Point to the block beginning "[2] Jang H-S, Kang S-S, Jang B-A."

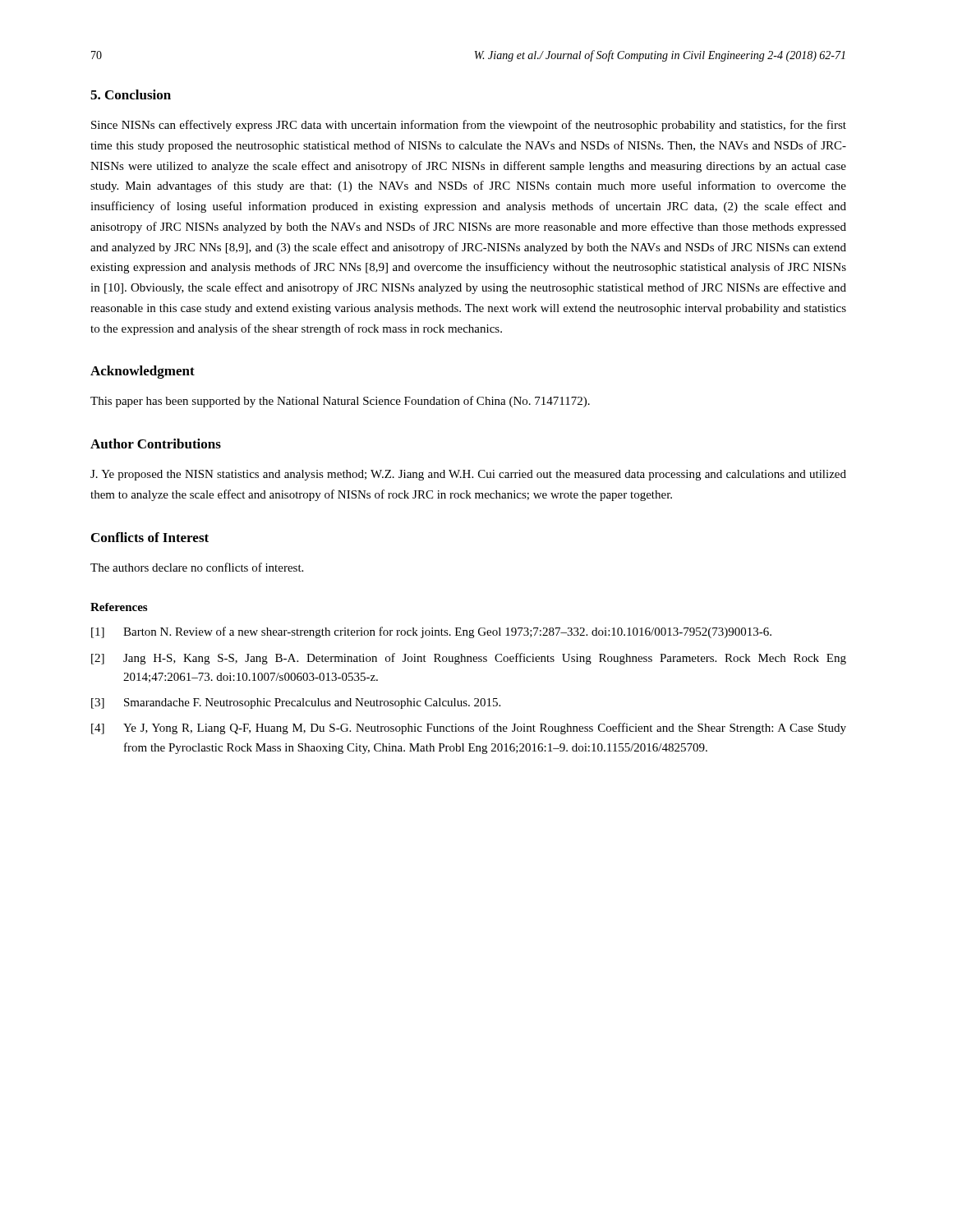click(468, 667)
